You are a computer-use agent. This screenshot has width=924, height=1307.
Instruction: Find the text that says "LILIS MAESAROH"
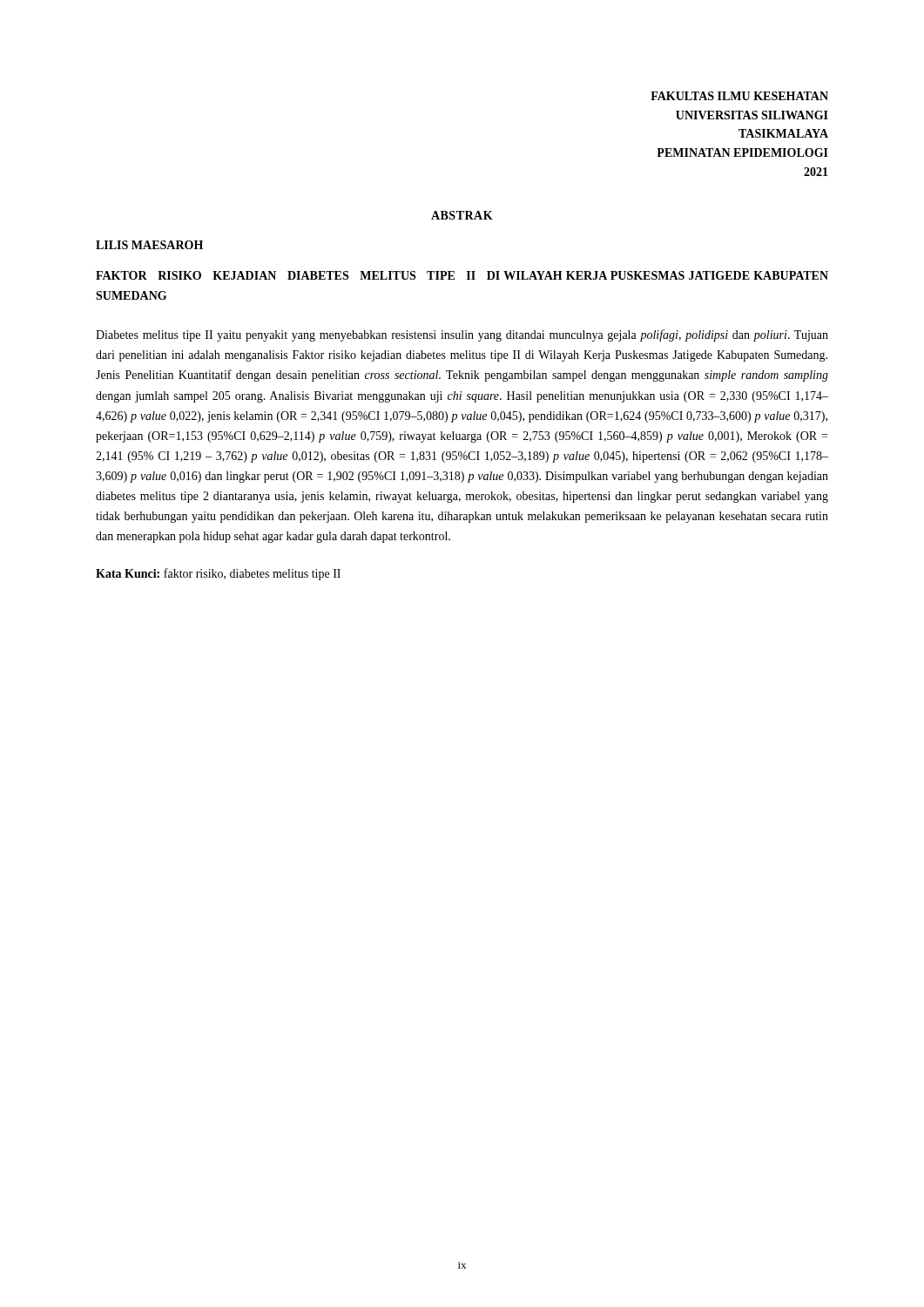[150, 246]
